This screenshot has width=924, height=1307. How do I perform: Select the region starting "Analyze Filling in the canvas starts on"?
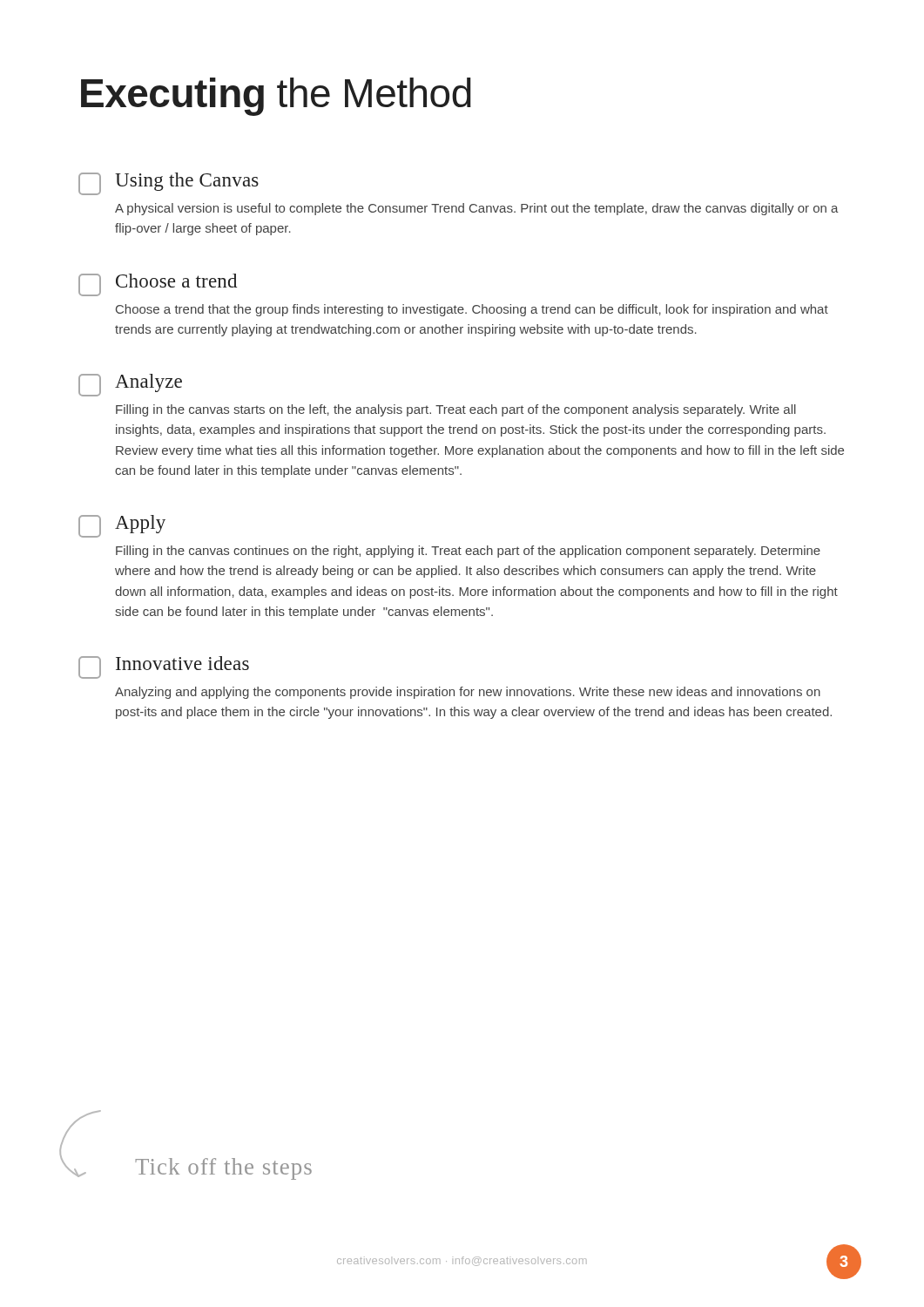462,425
